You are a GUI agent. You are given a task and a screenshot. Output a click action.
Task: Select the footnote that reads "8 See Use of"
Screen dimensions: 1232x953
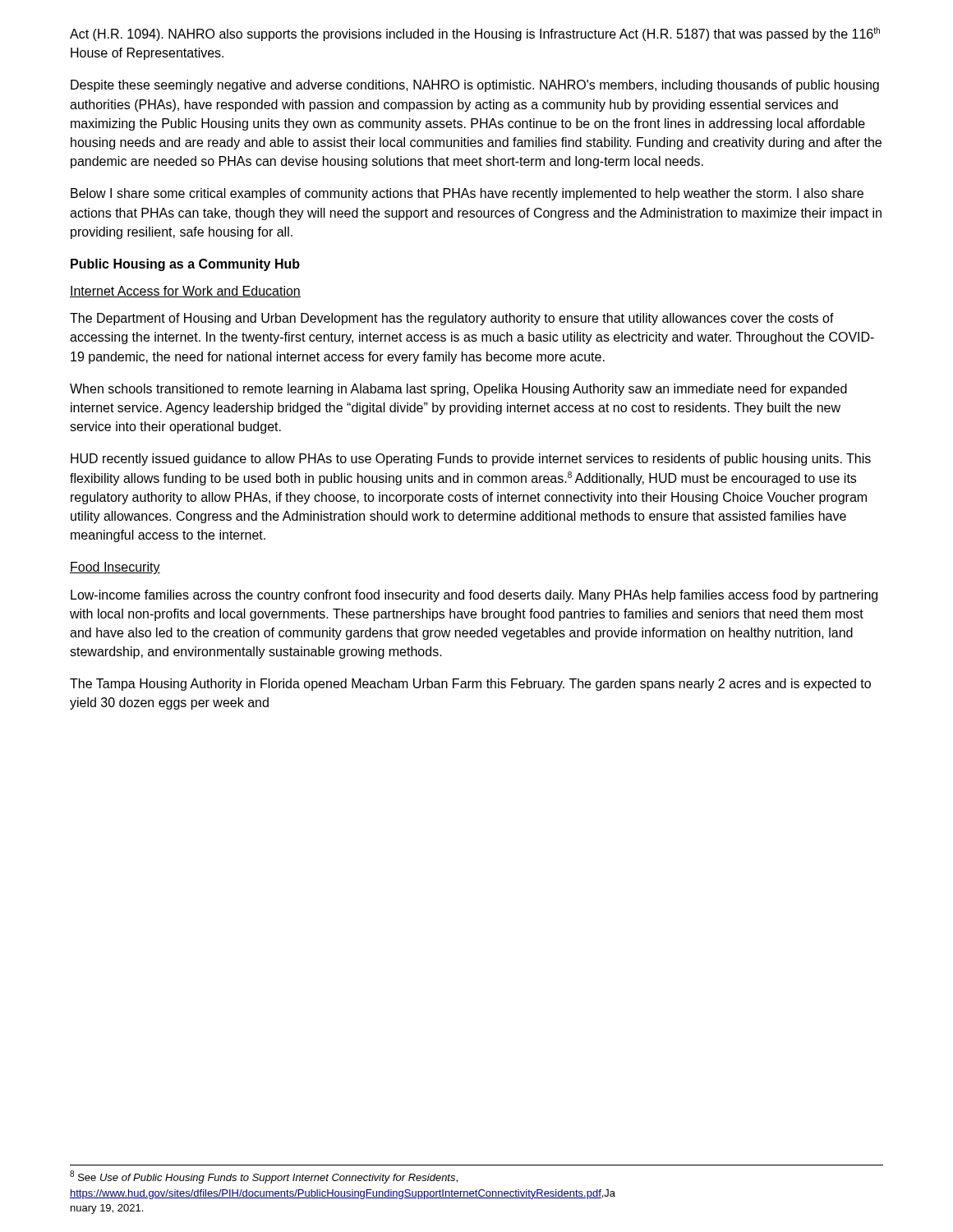click(343, 1192)
